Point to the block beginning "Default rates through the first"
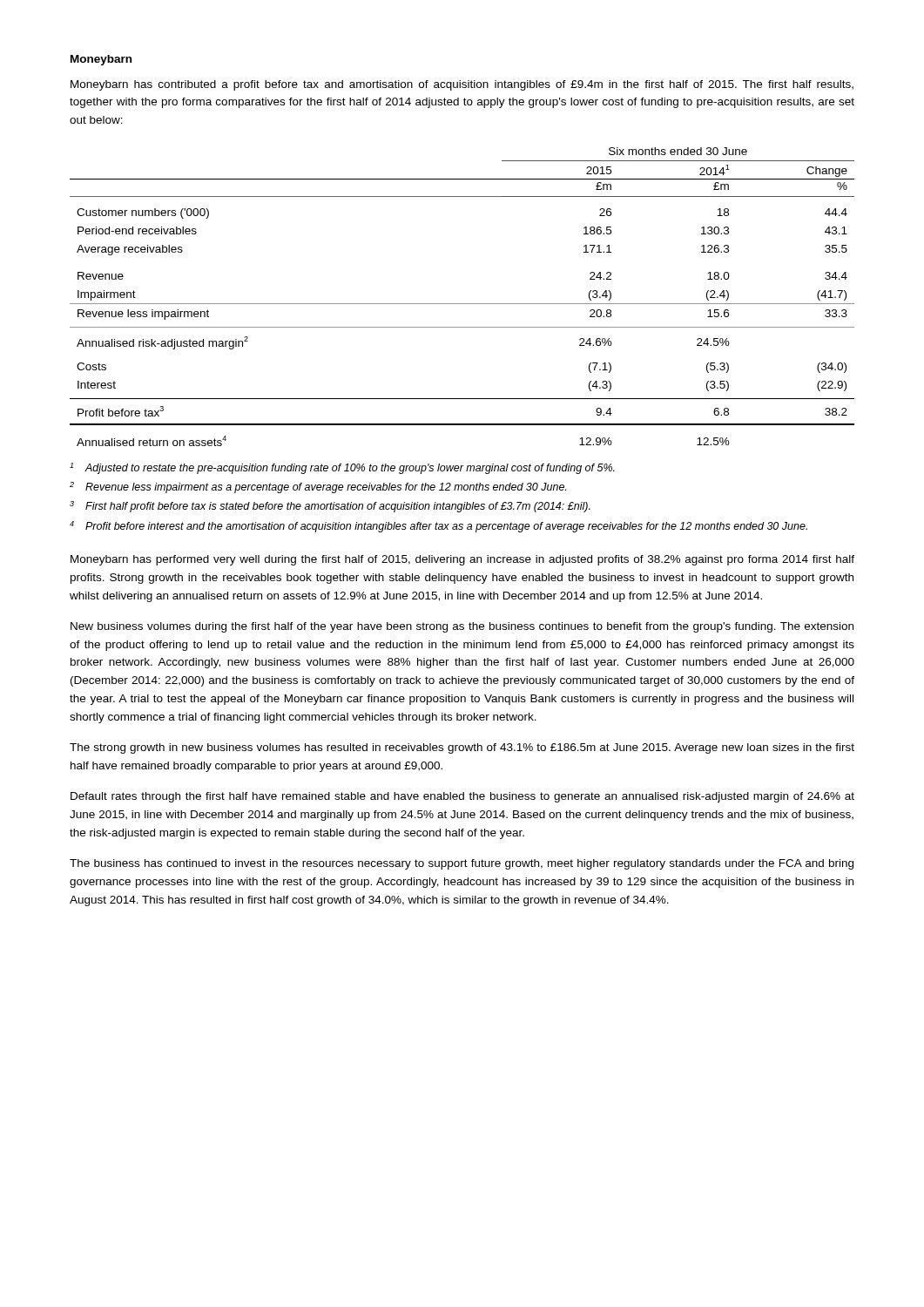 click(x=462, y=814)
